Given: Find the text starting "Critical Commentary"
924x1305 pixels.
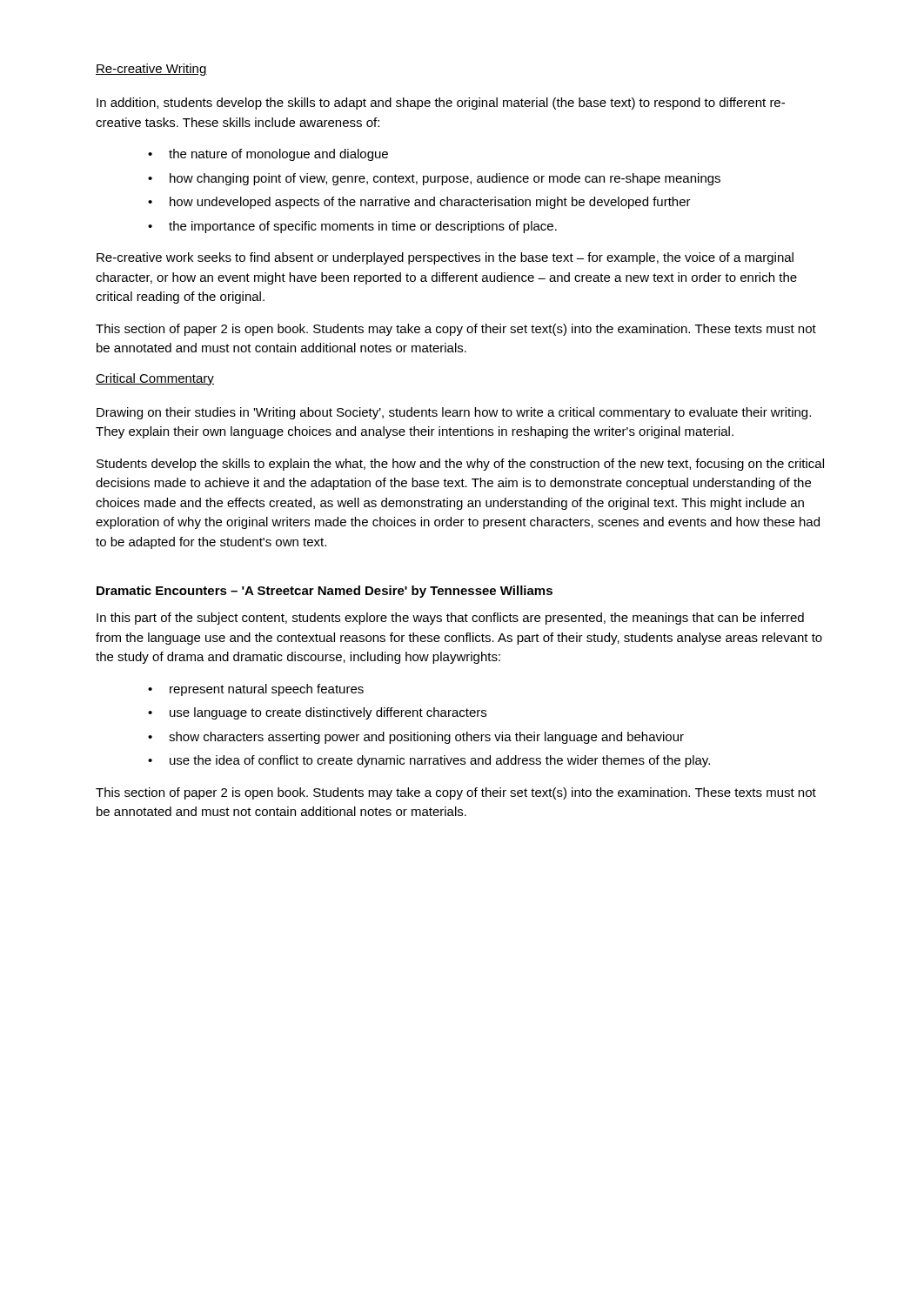Looking at the screenshot, I should pyautogui.click(x=155, y=378).
